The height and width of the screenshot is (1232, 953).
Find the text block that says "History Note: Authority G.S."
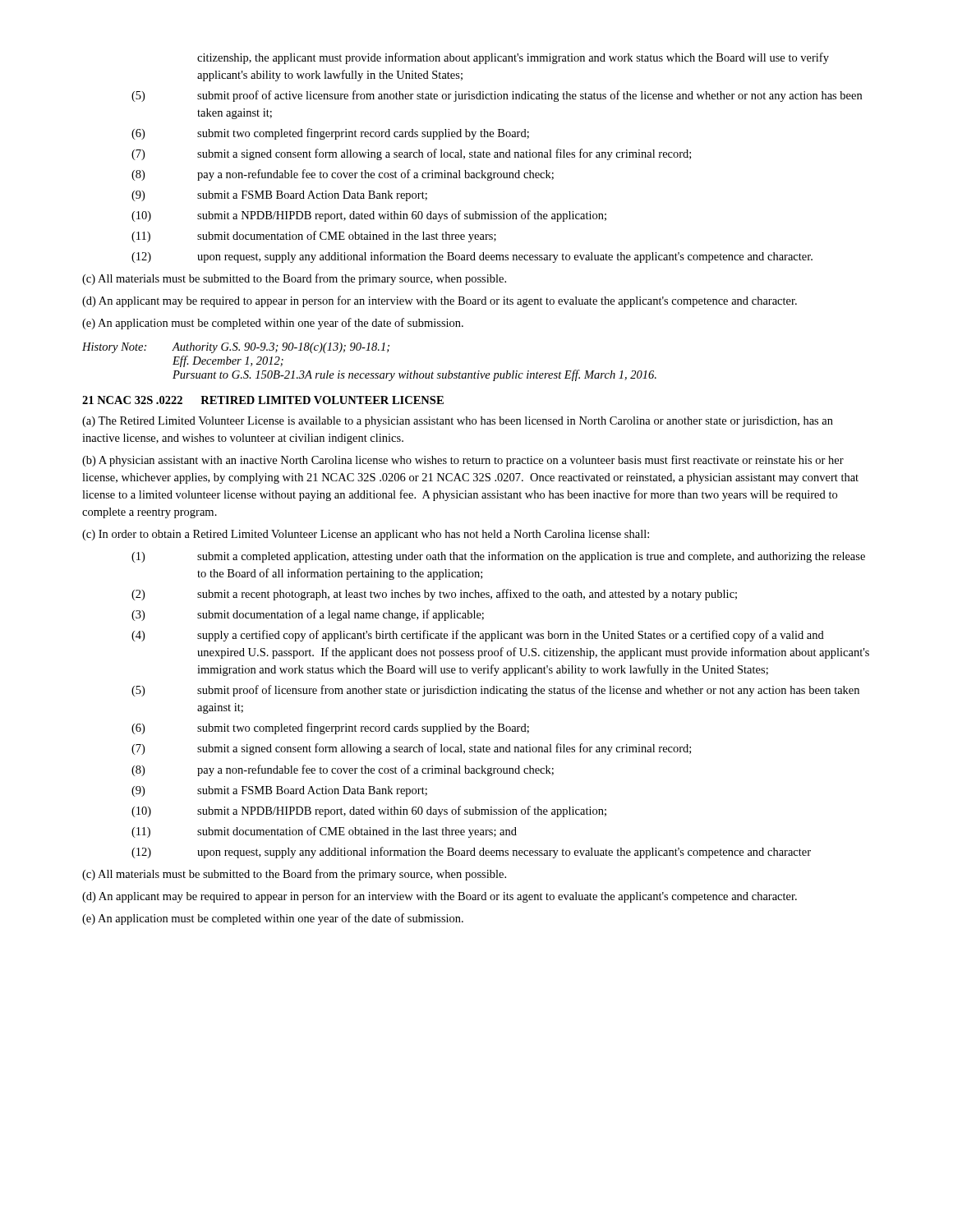tap(476, 361)
